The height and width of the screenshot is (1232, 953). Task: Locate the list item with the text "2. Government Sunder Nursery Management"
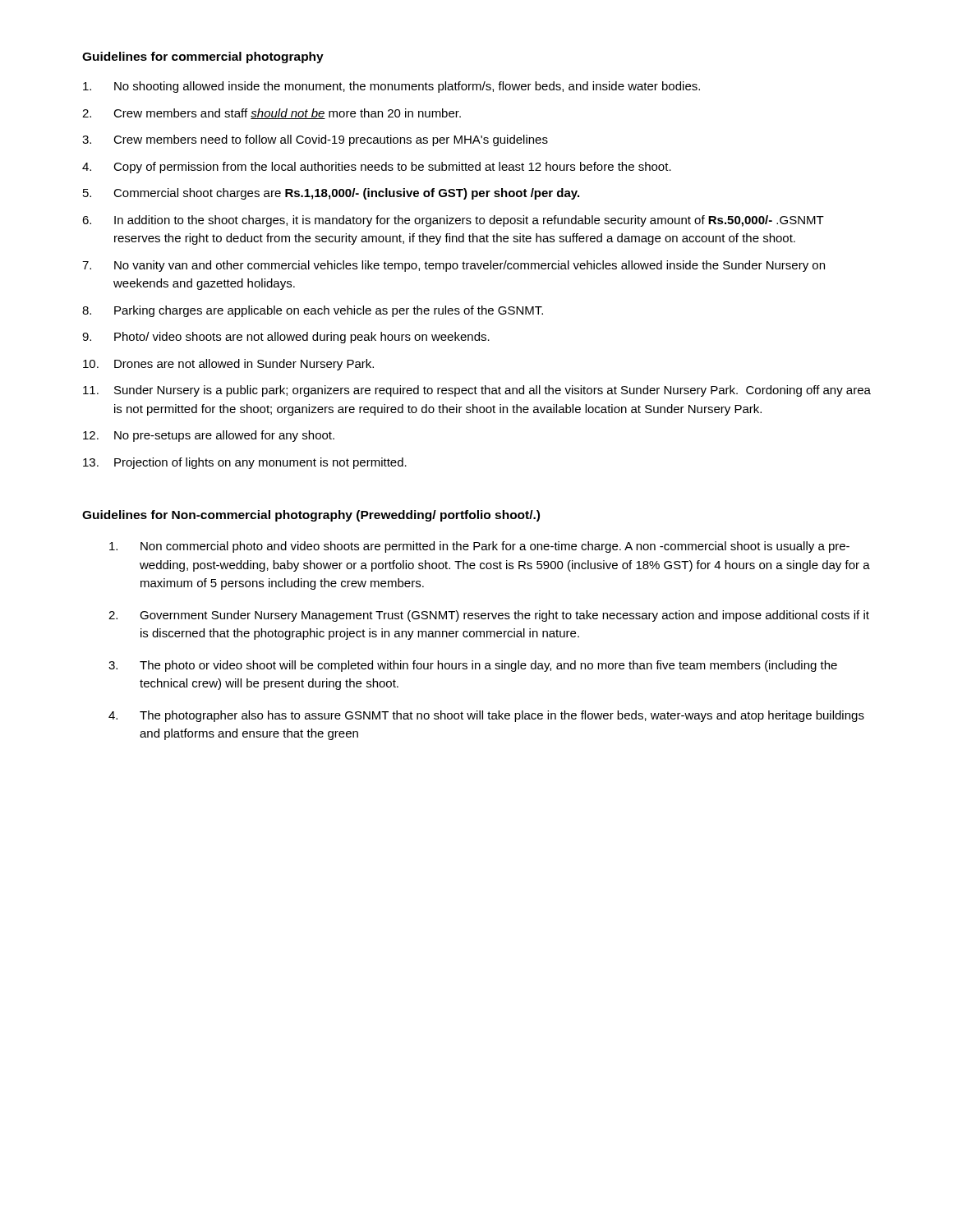point(490,624)
